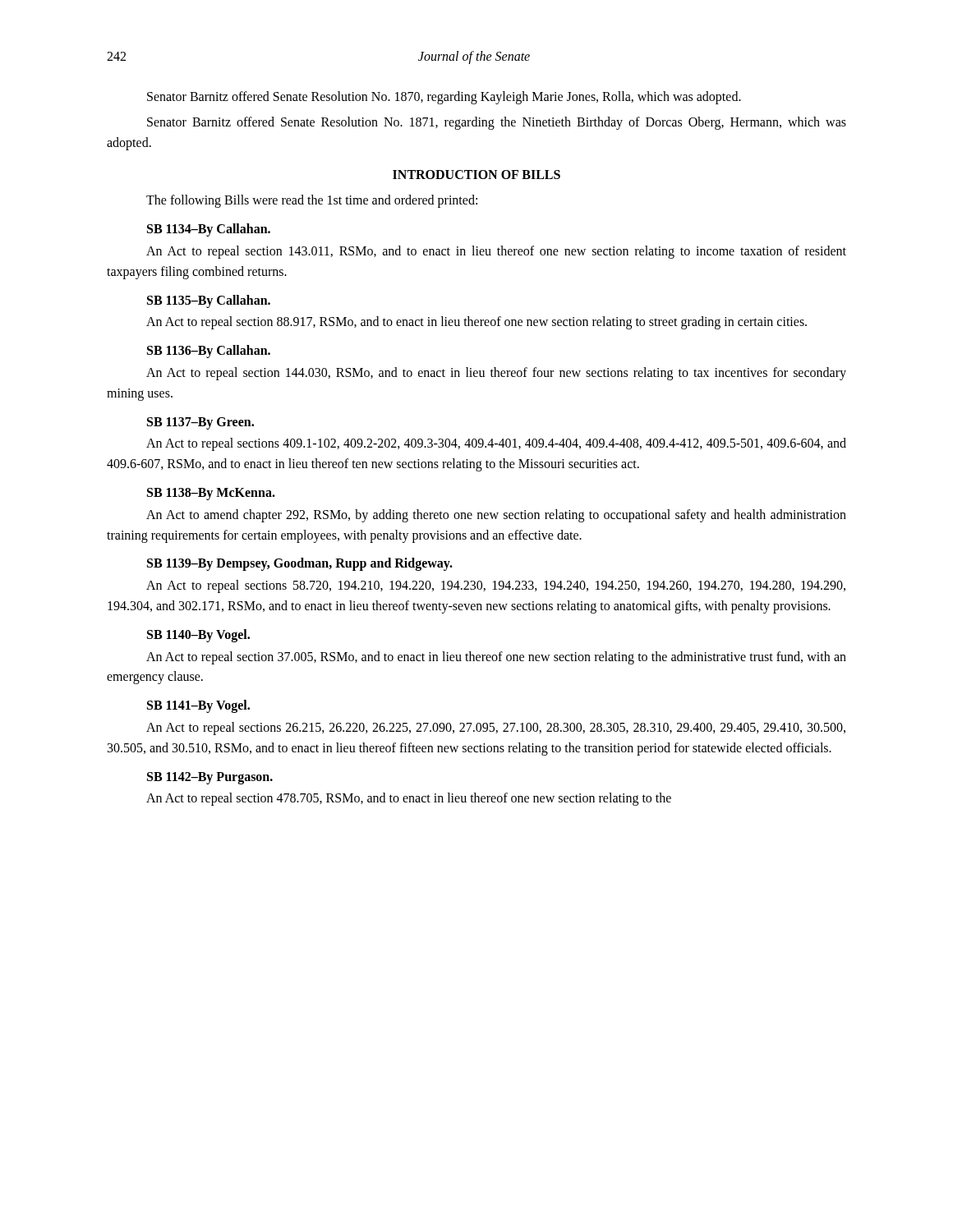Find the block on this page that starts "The following Bills were read the 1st time"
The width and height of the screenshot is (953, 1232).
[x=312, y=200]
